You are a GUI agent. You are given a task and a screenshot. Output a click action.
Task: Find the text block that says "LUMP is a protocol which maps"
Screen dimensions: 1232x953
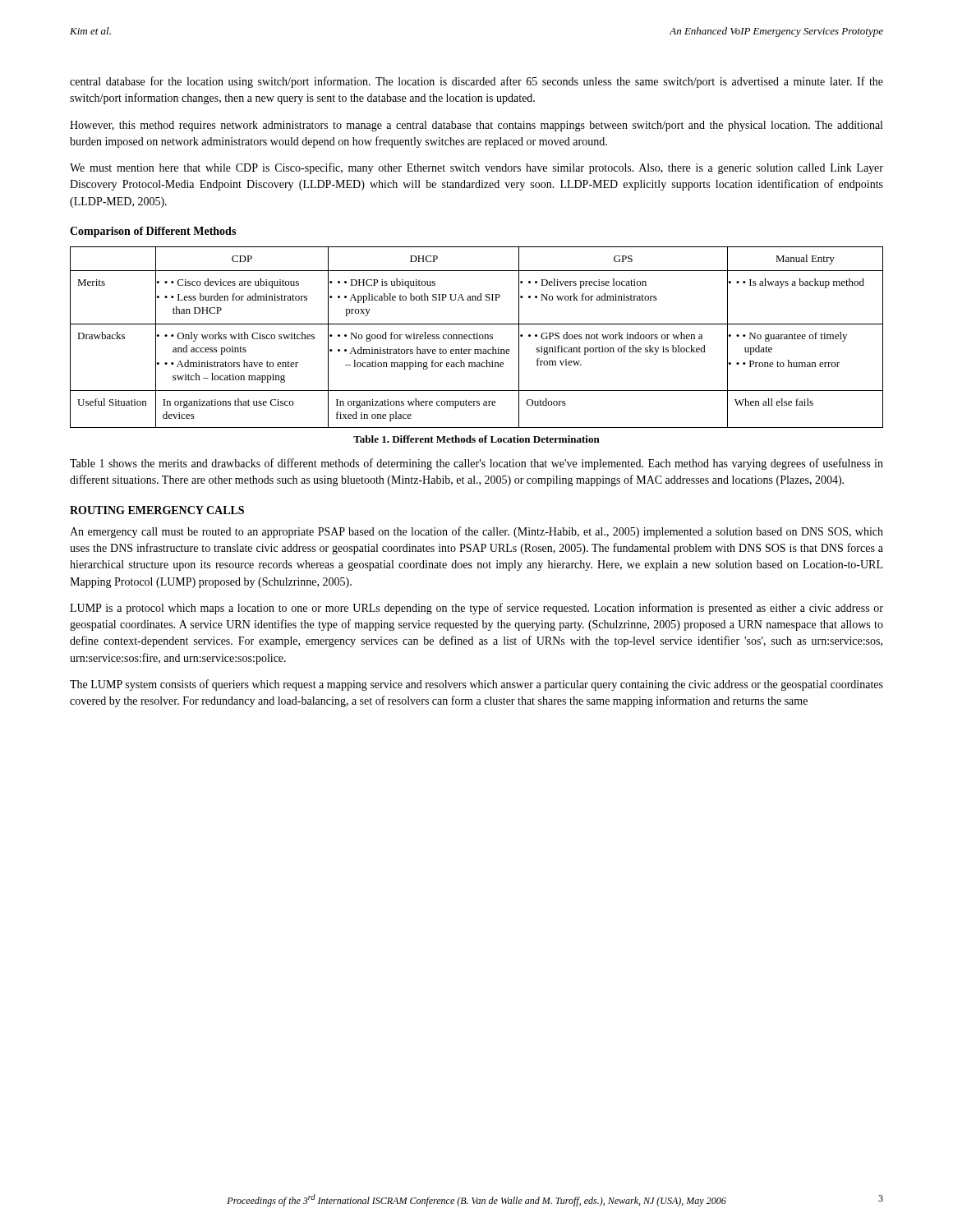coord(476,634)
